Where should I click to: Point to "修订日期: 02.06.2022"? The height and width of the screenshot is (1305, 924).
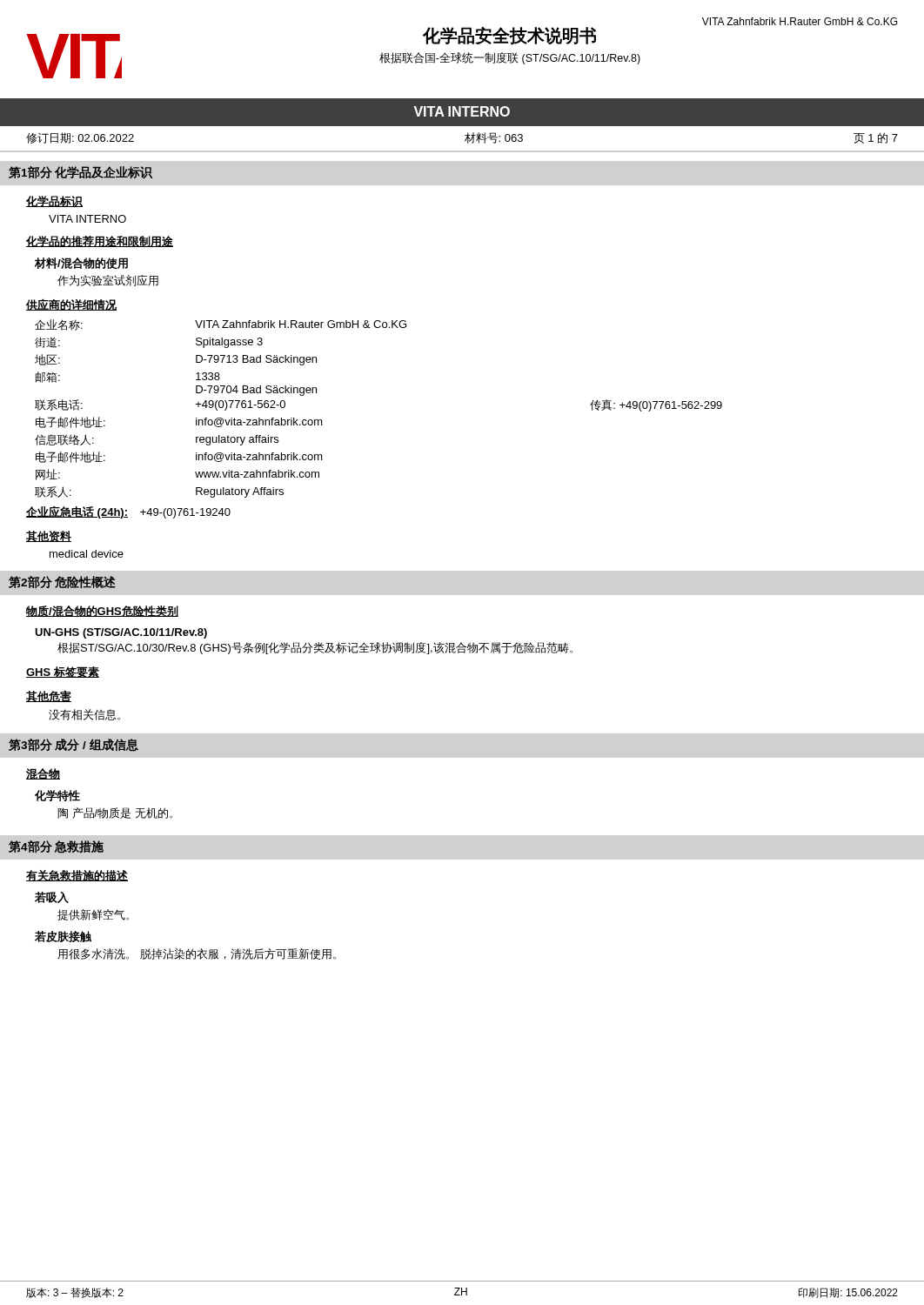(80, 138)
